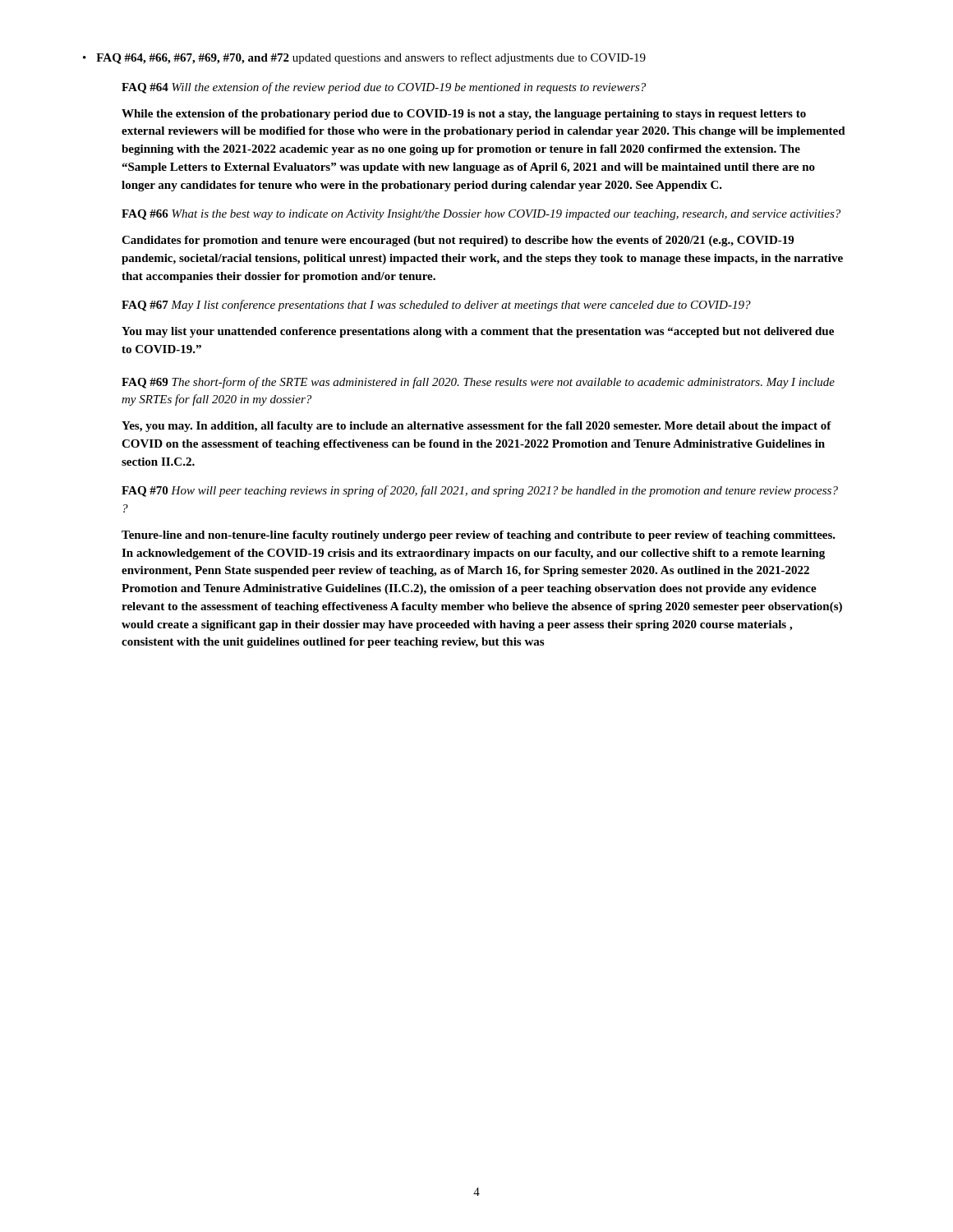This screenshot has height=1232, width=953.
Task: Select the text starting "Yes, you may. In addition, all faculty"
Action: [x=476, y=443]
